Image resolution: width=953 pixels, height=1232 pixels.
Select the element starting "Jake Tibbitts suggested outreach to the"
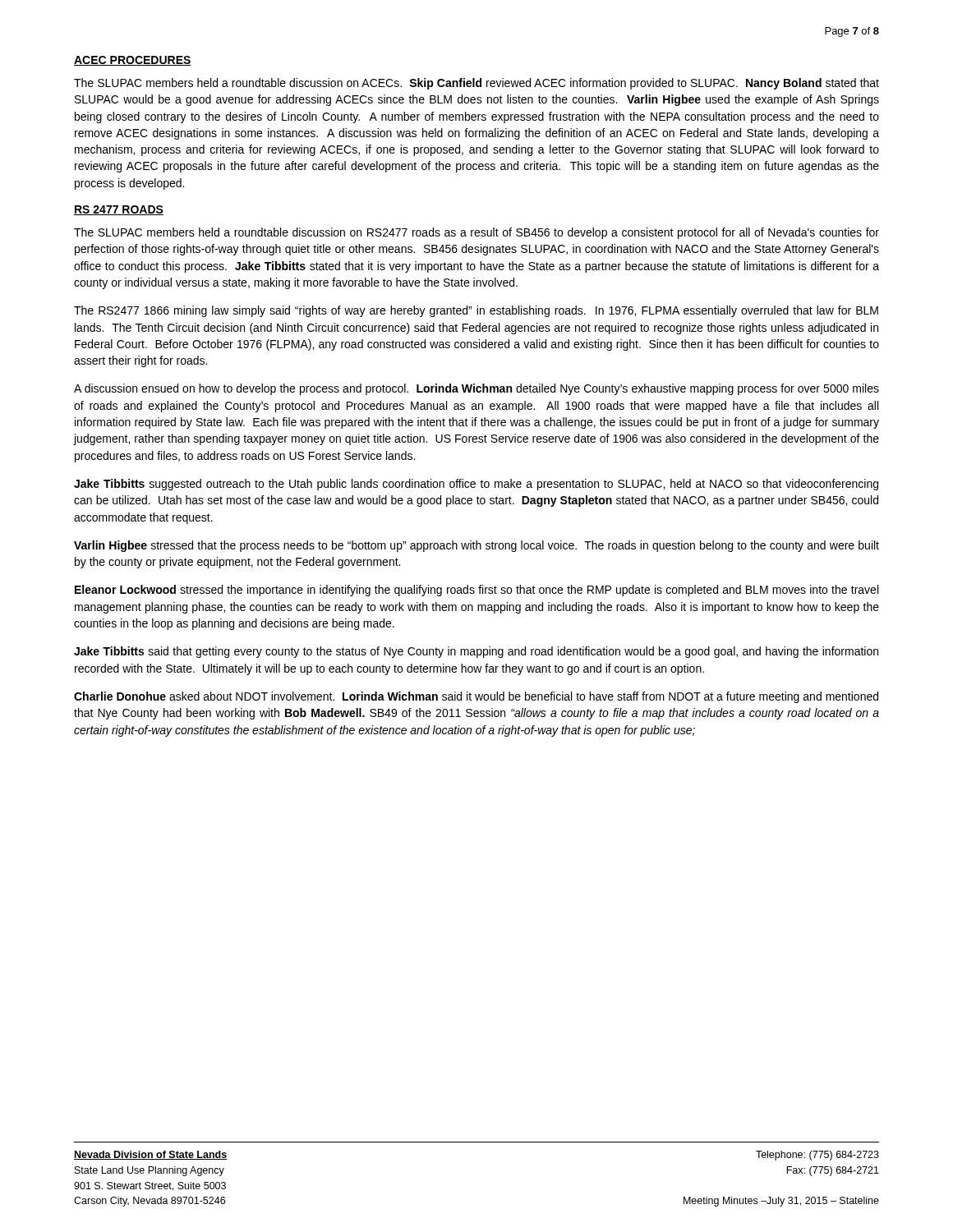tap(476, 500)
